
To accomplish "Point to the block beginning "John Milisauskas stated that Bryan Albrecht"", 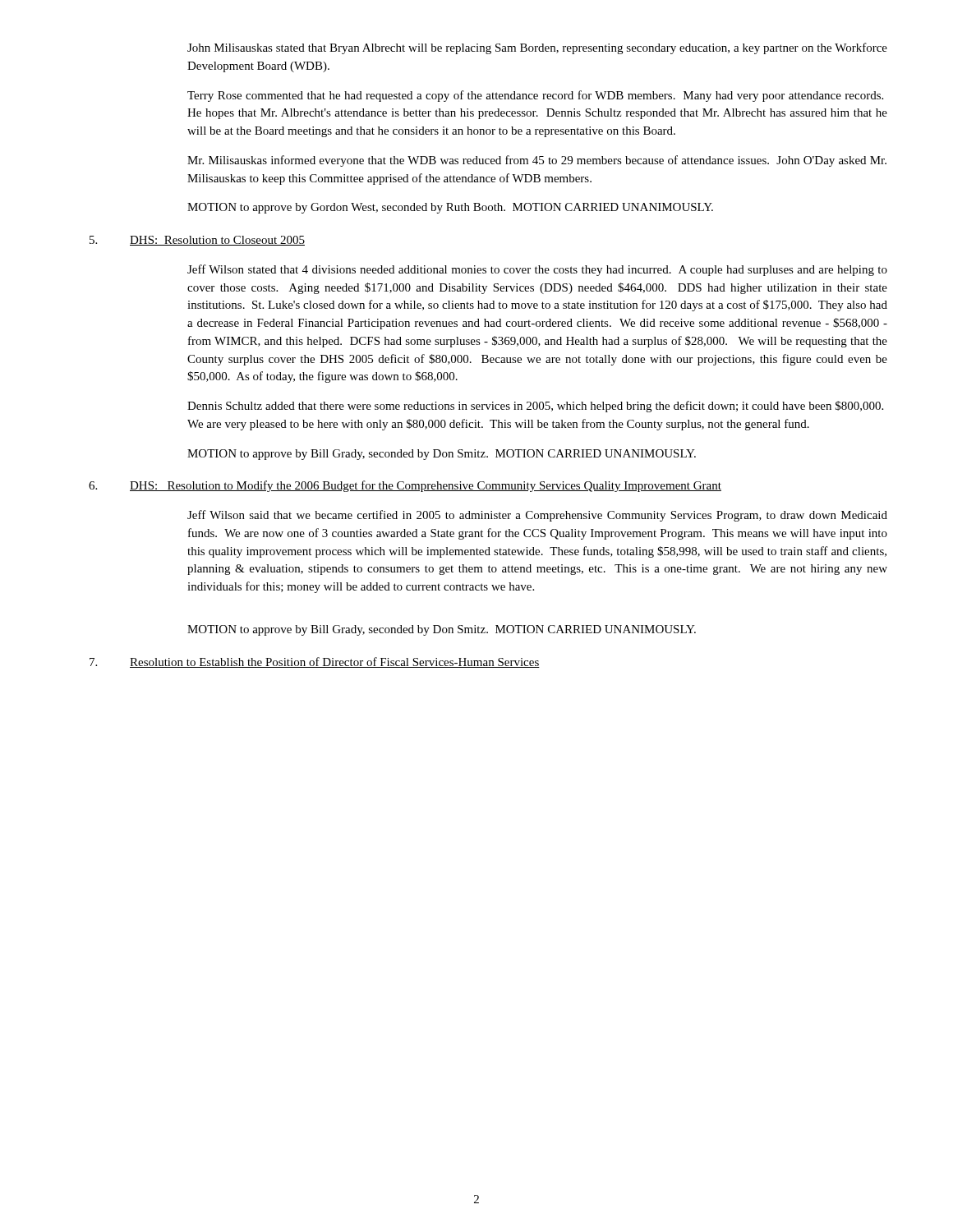I will [x=537, y=57].
